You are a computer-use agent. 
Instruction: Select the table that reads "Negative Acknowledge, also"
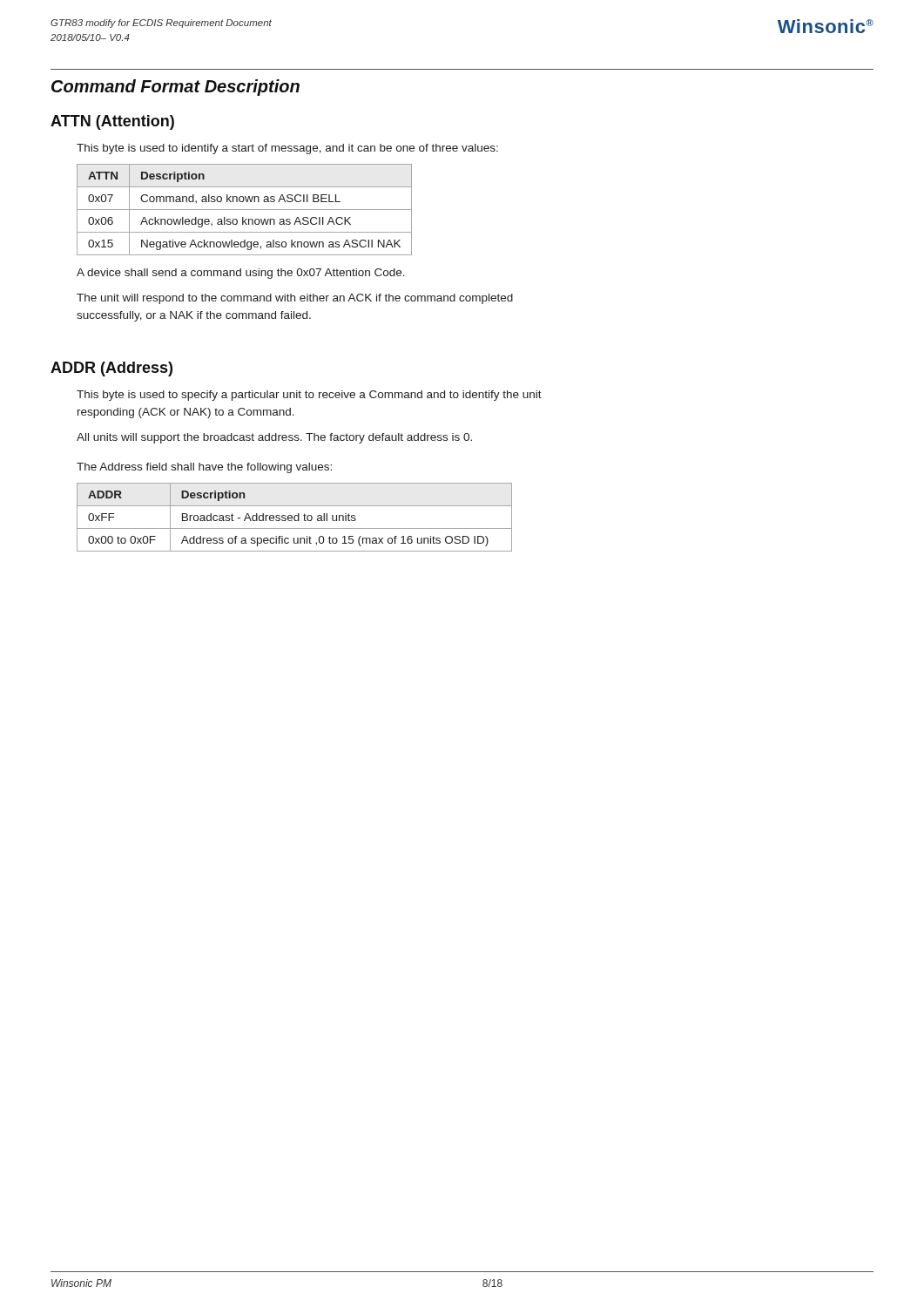click(475, 210)
